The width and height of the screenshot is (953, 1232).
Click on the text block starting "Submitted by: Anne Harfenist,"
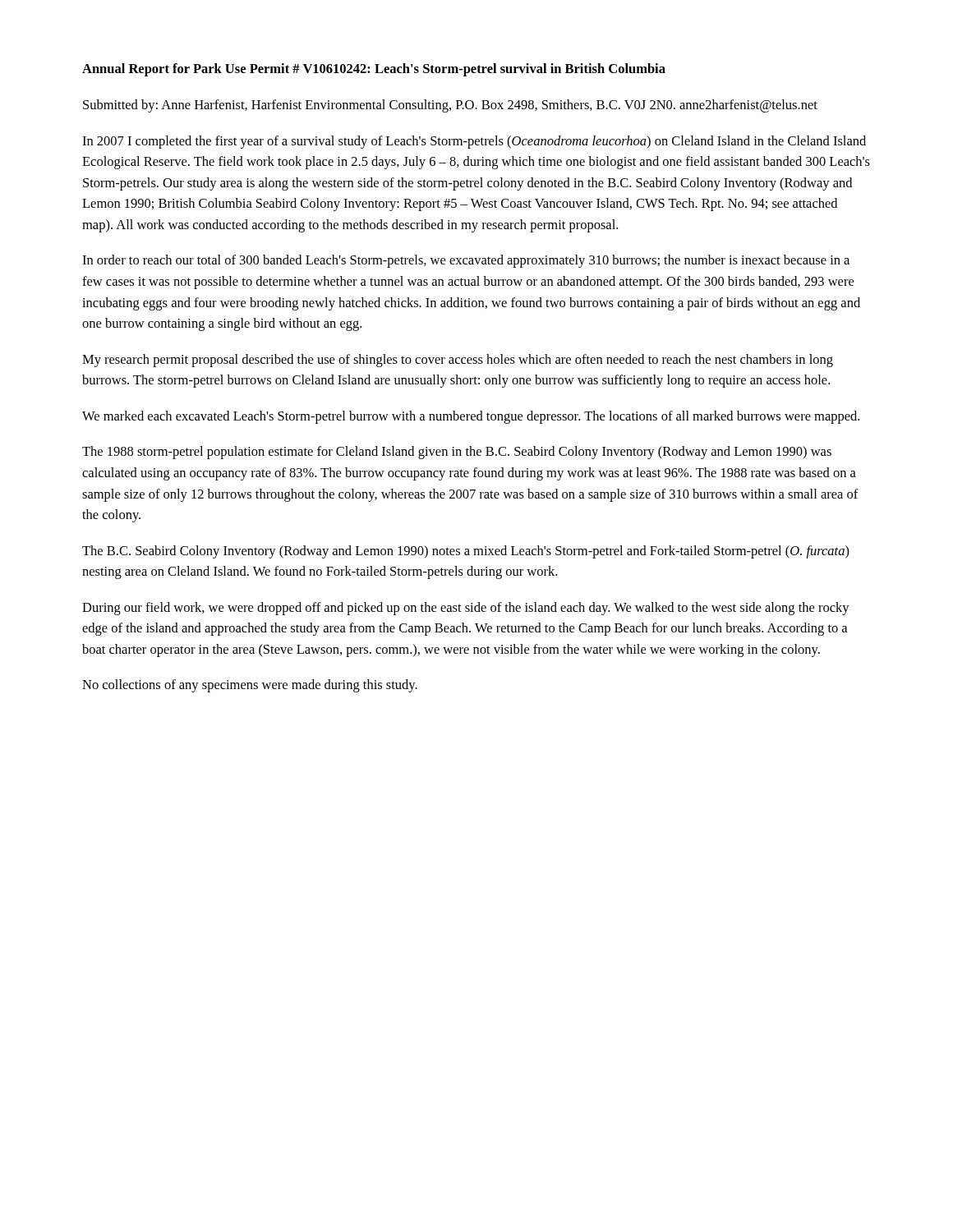tap(450, 105)
